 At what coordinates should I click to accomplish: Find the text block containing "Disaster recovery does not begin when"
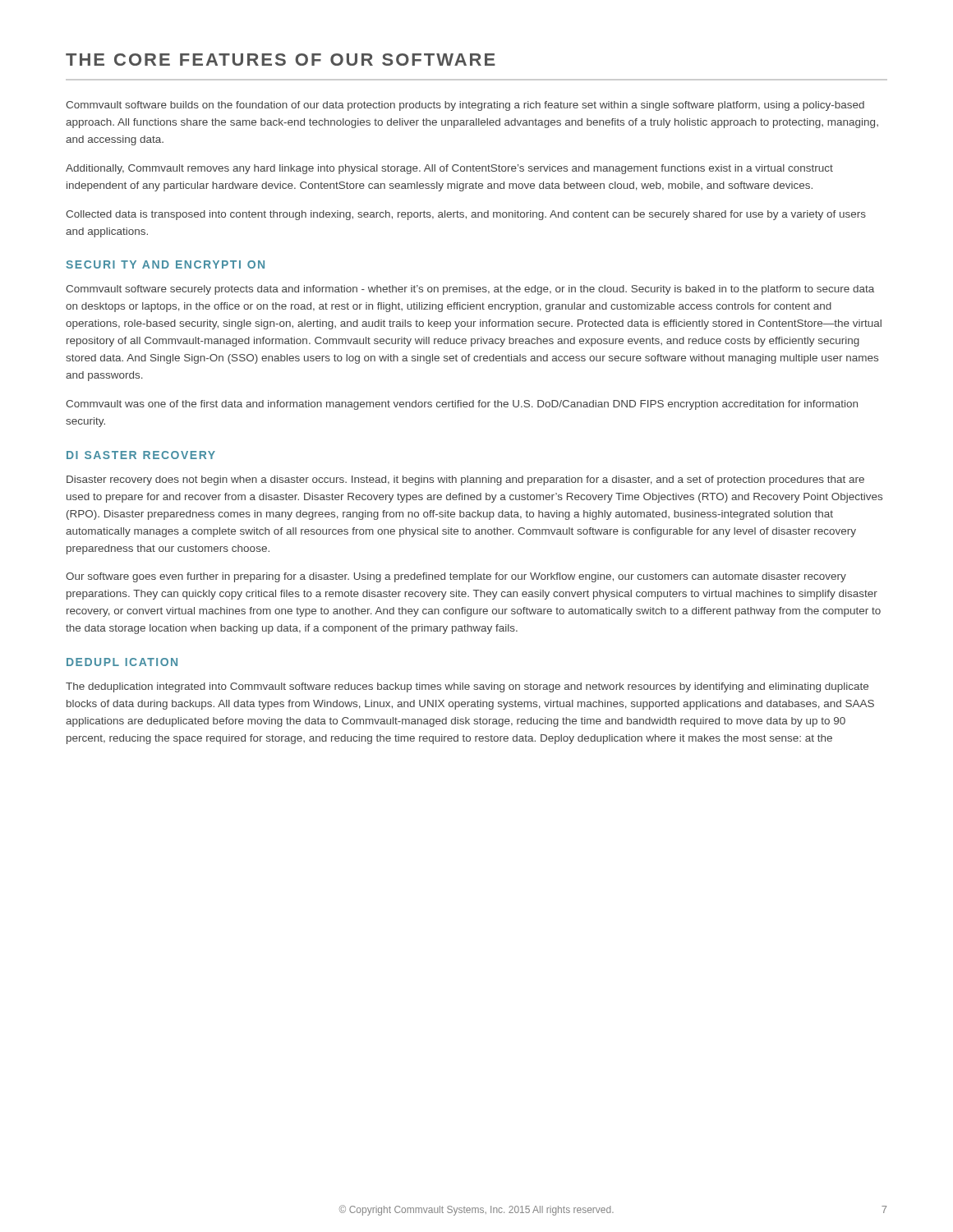click(474, 513)
